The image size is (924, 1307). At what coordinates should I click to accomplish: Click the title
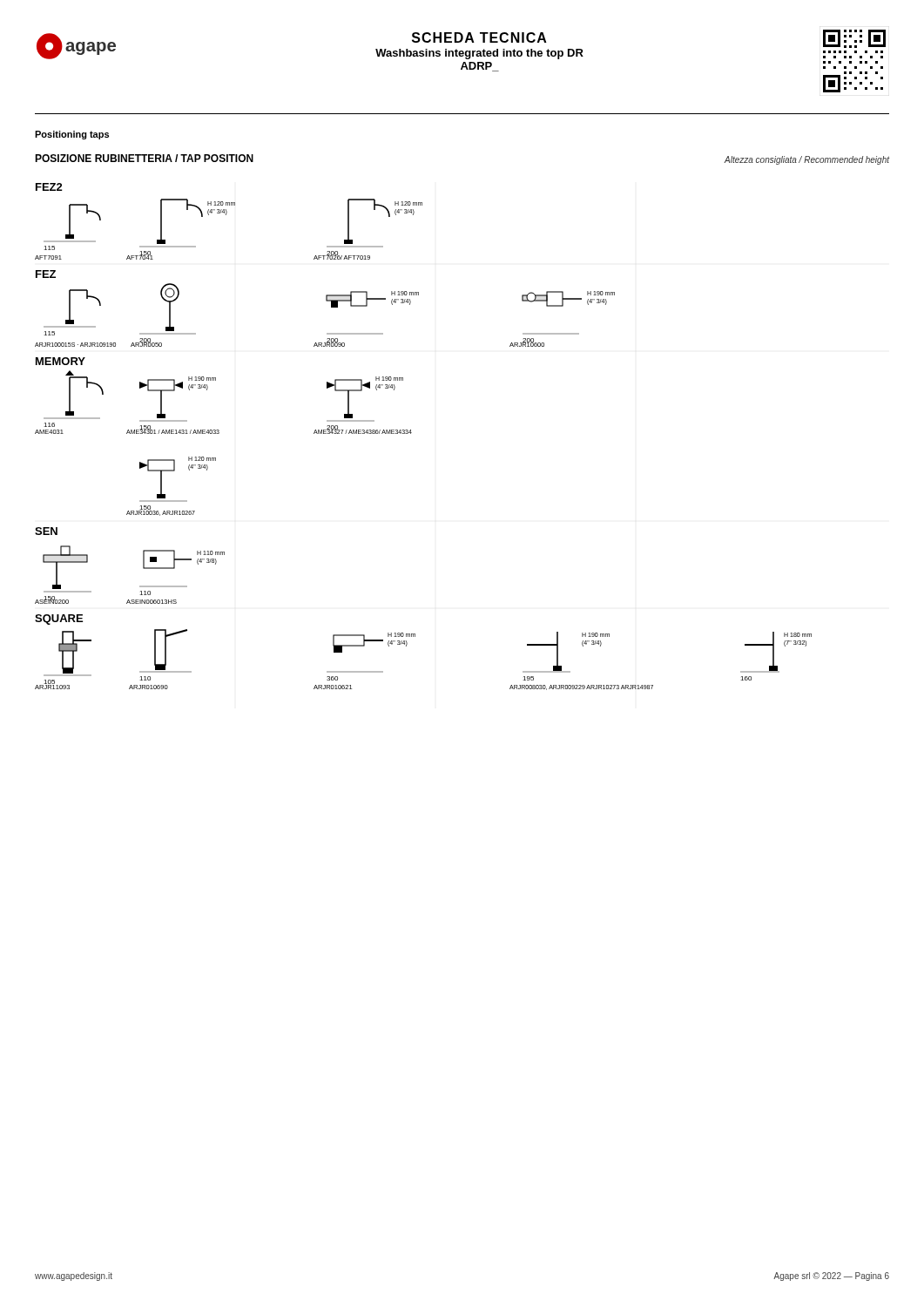coord(479,51)
